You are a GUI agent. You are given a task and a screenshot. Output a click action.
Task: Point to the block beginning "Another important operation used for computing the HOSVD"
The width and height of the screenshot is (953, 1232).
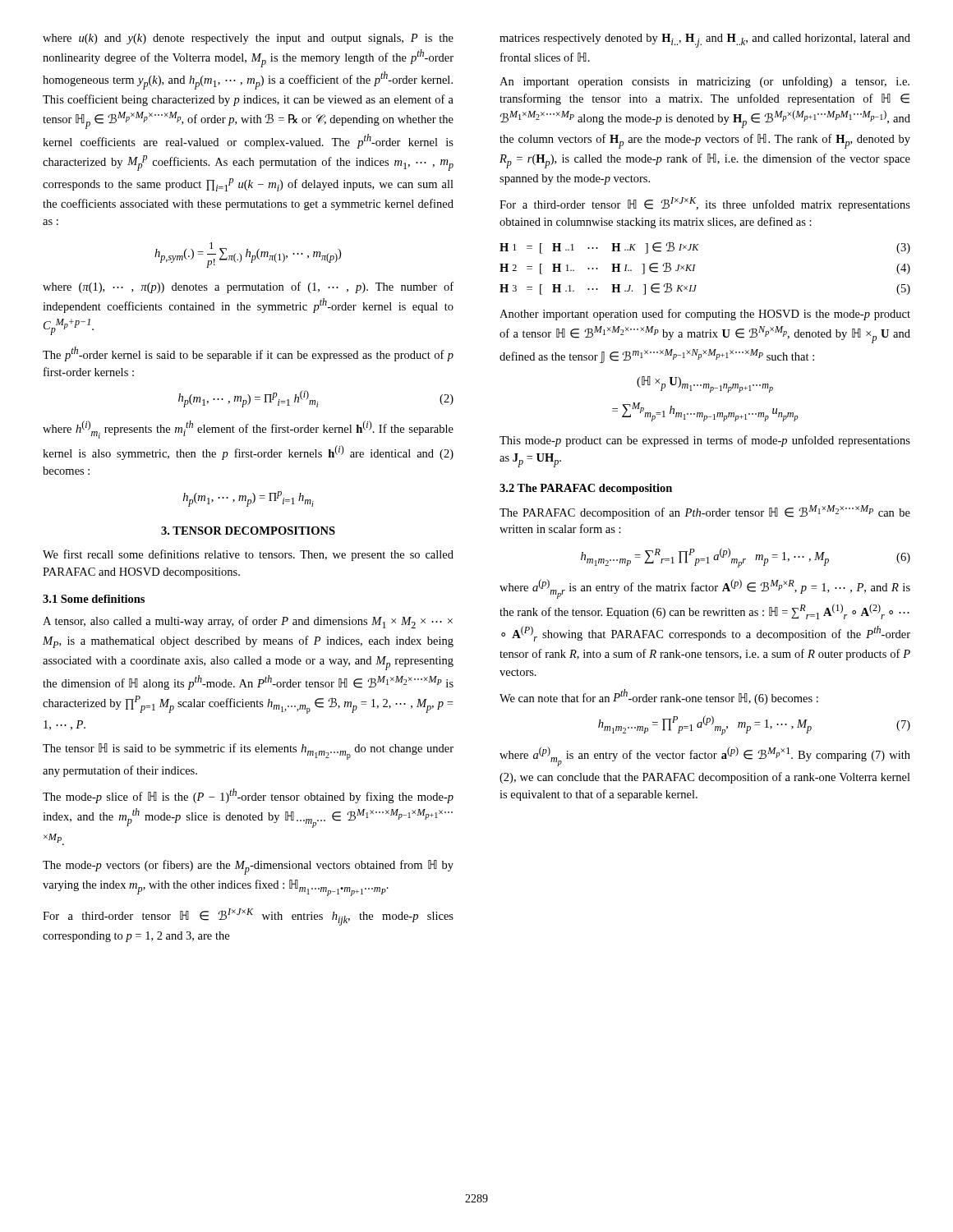point(705,335)
